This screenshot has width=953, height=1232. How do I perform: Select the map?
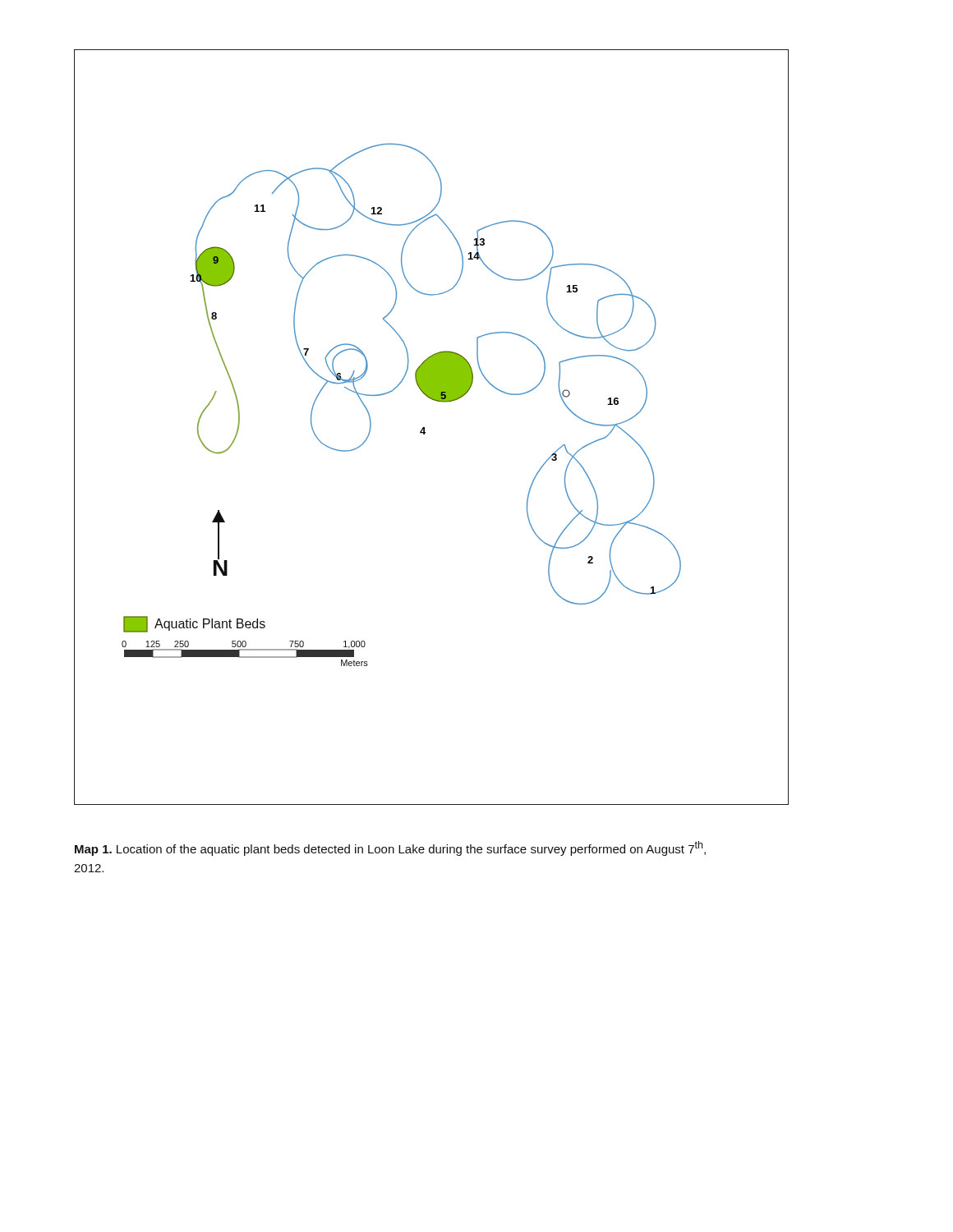click(x=431, y=427)
